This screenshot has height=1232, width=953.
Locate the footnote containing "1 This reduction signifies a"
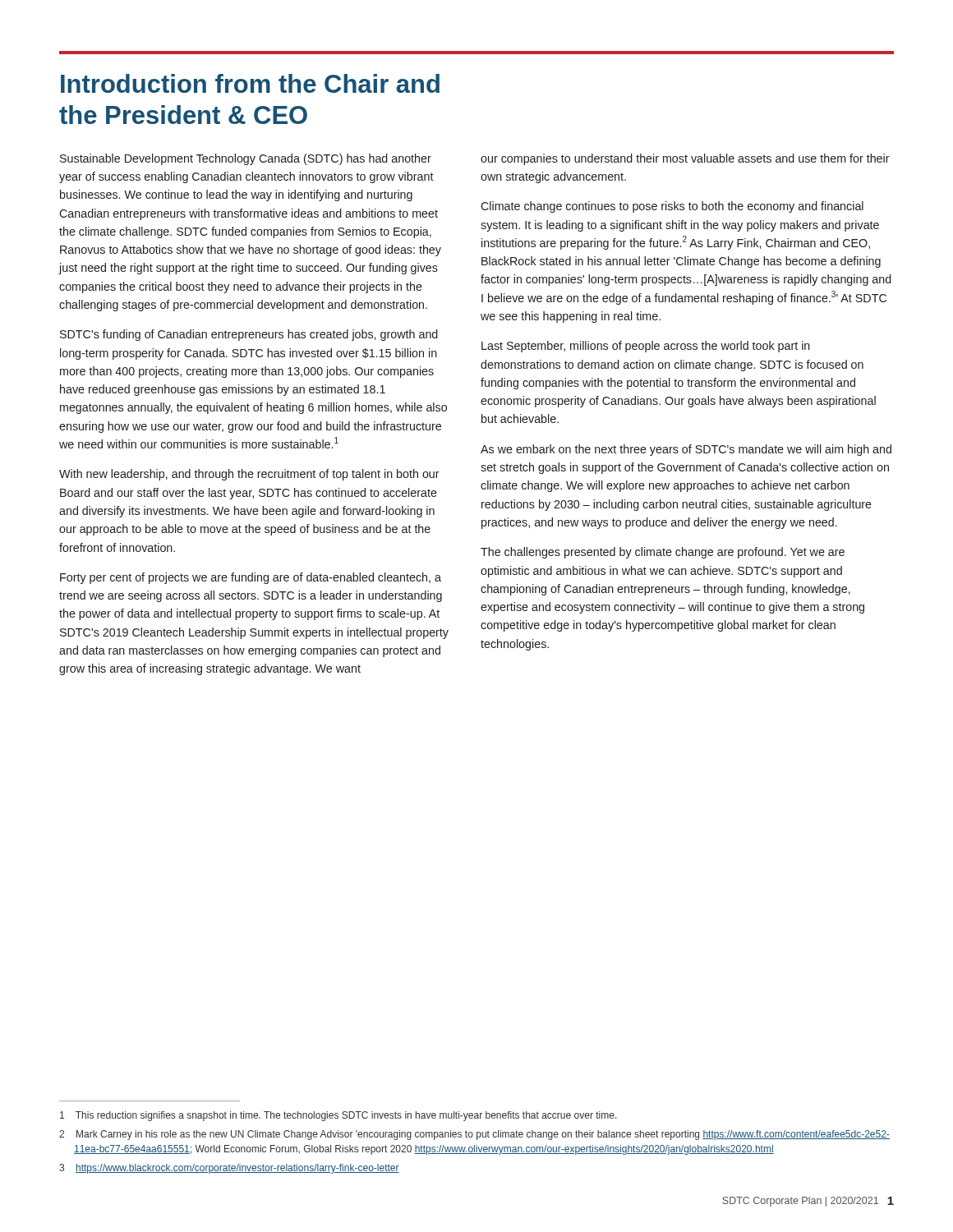coord(338,1115)
